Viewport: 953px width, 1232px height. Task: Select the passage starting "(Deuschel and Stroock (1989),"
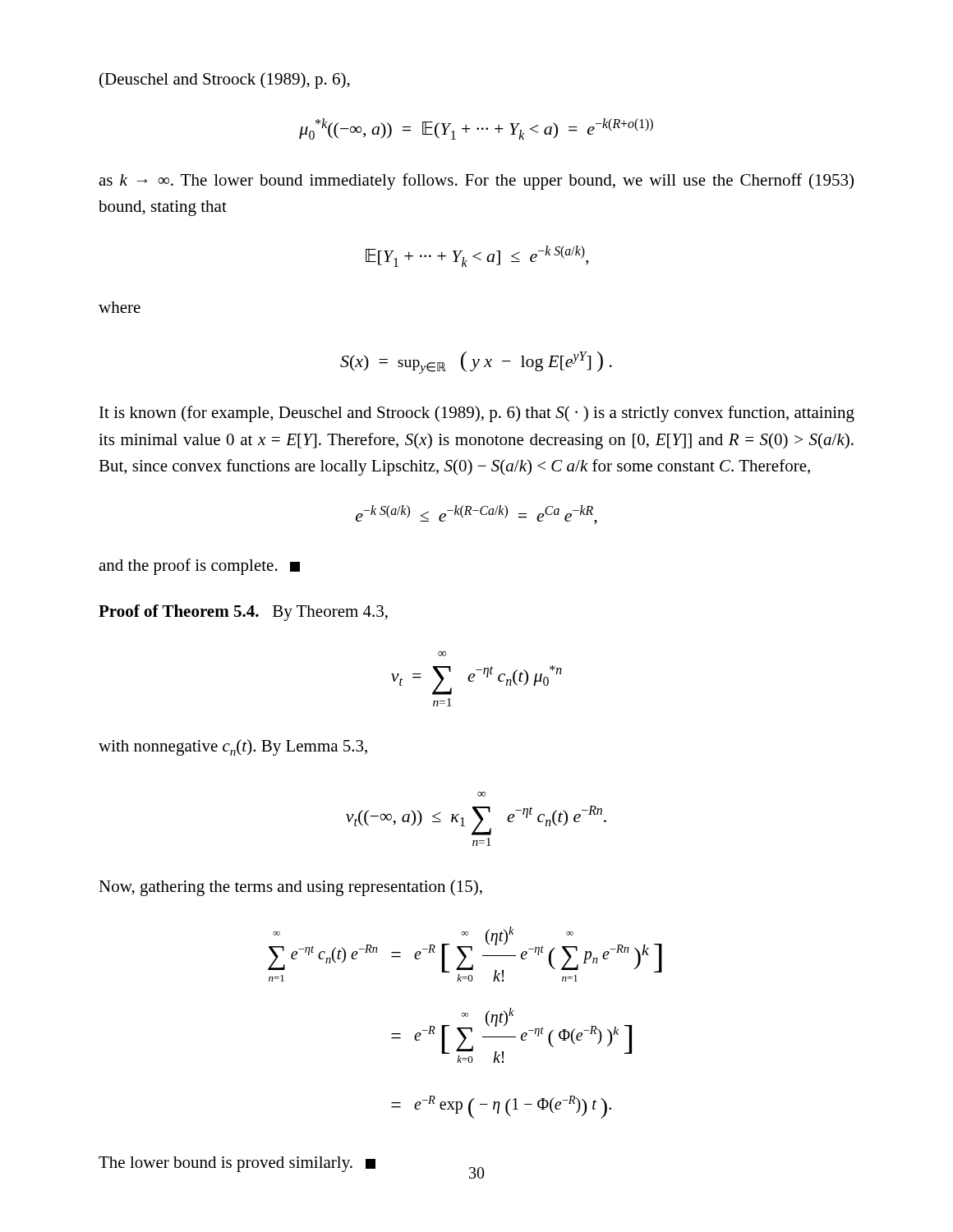tap(225, 79)
